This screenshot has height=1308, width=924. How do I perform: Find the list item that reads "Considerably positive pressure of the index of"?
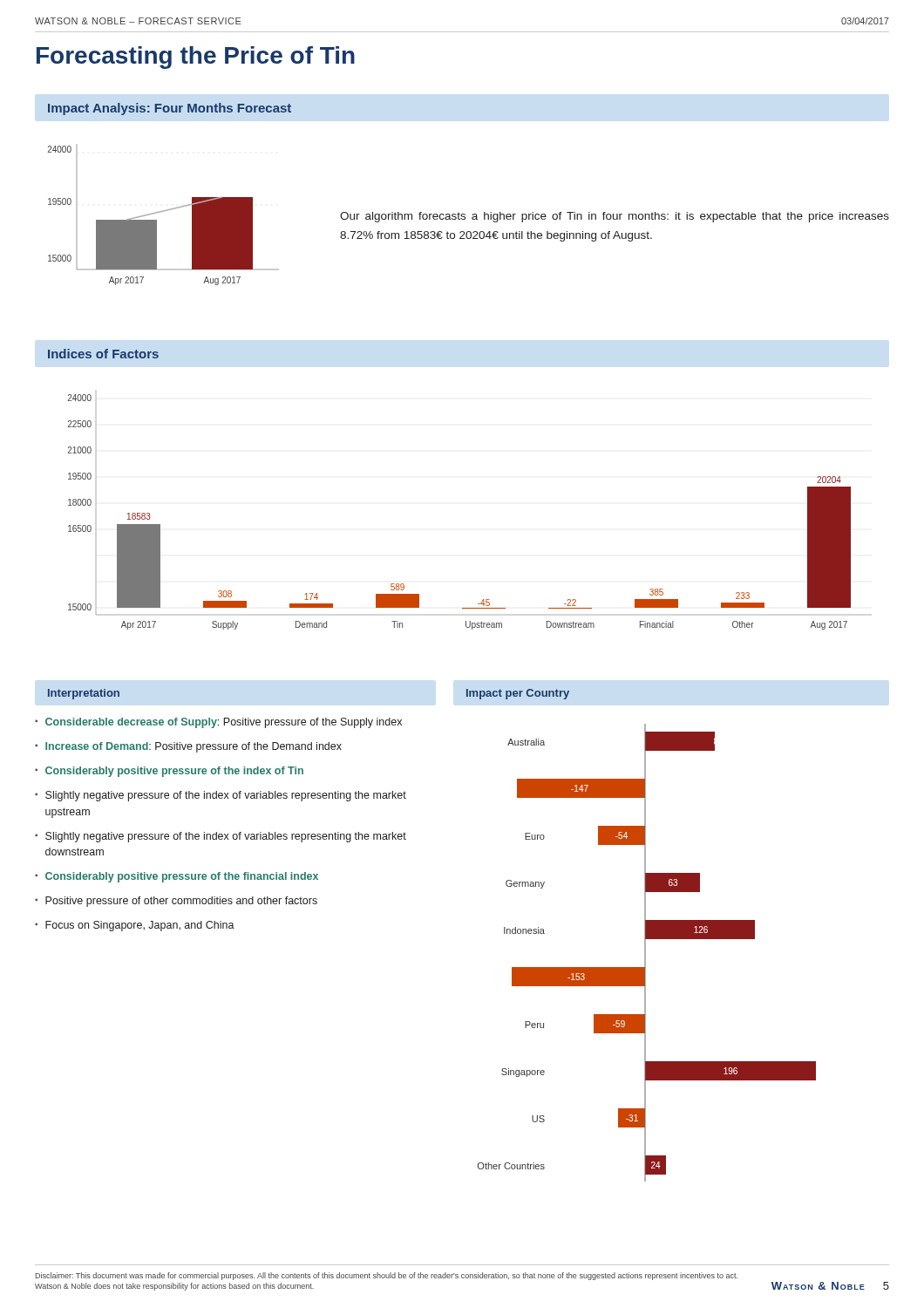click(174, 771)
